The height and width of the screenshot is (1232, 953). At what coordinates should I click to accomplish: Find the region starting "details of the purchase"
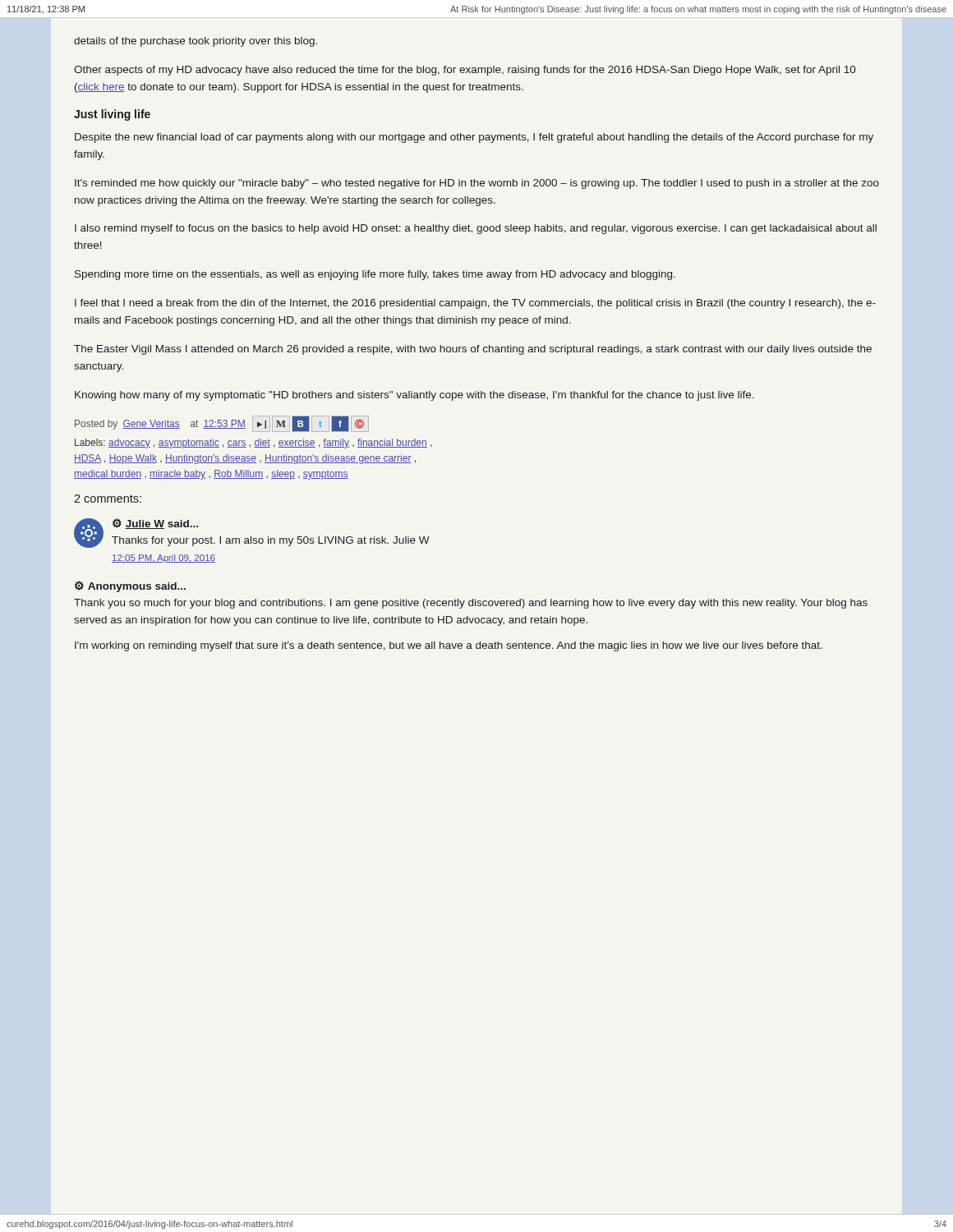point(196,41)
